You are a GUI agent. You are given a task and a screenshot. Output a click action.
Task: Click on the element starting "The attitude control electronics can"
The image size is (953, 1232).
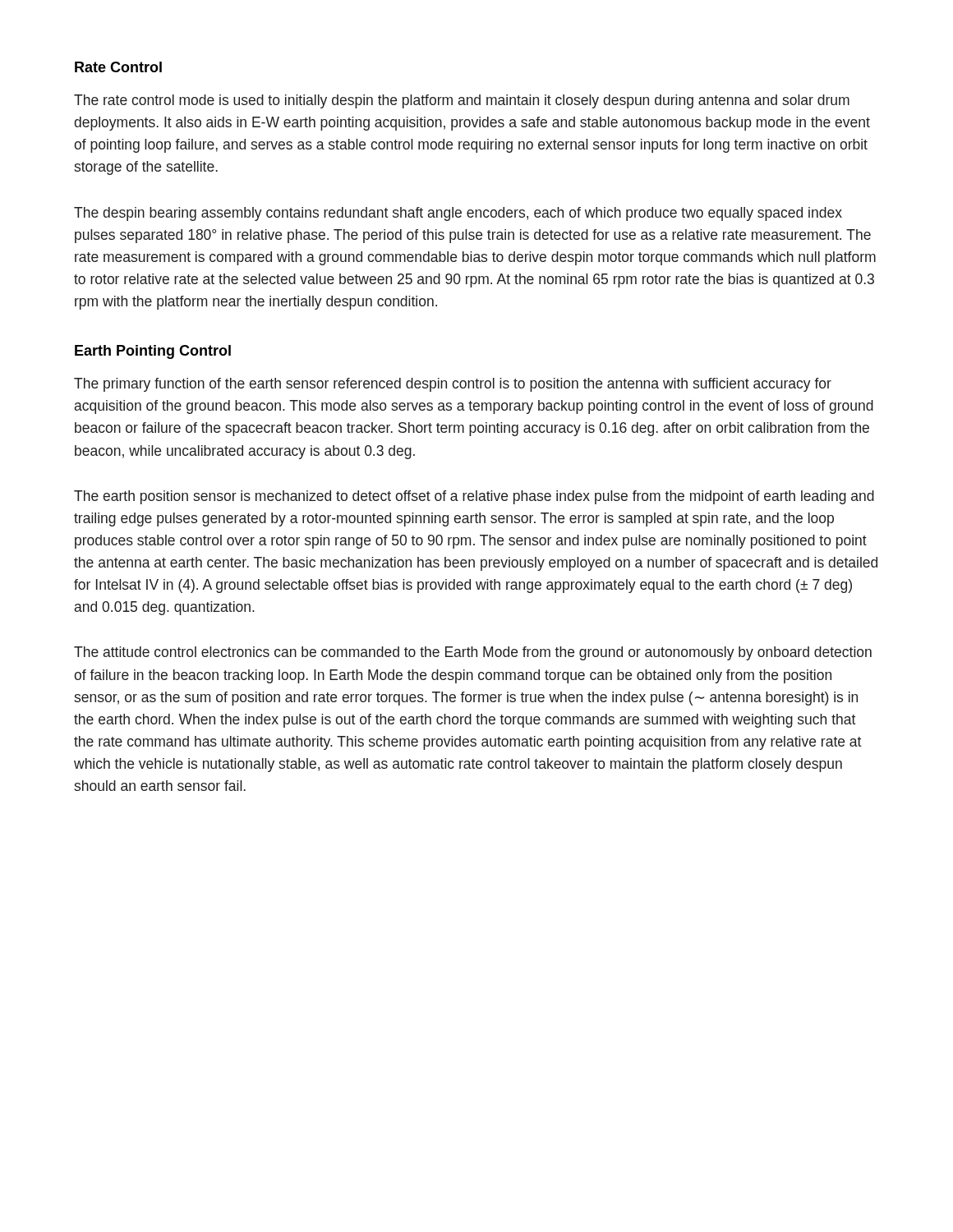[x=473, y=719]
